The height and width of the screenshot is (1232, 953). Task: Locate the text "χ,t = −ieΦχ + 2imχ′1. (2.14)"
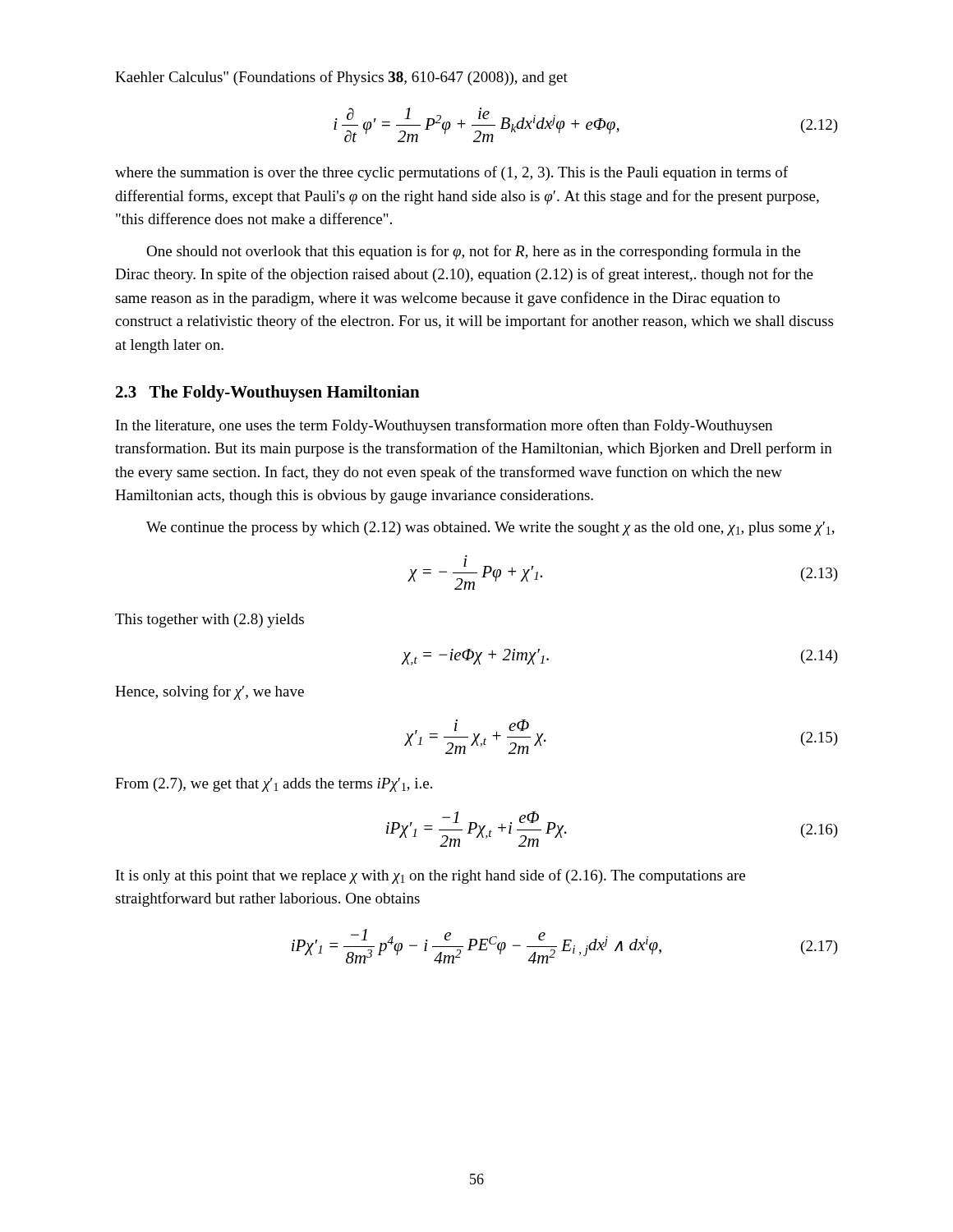[x=476, y=655]
